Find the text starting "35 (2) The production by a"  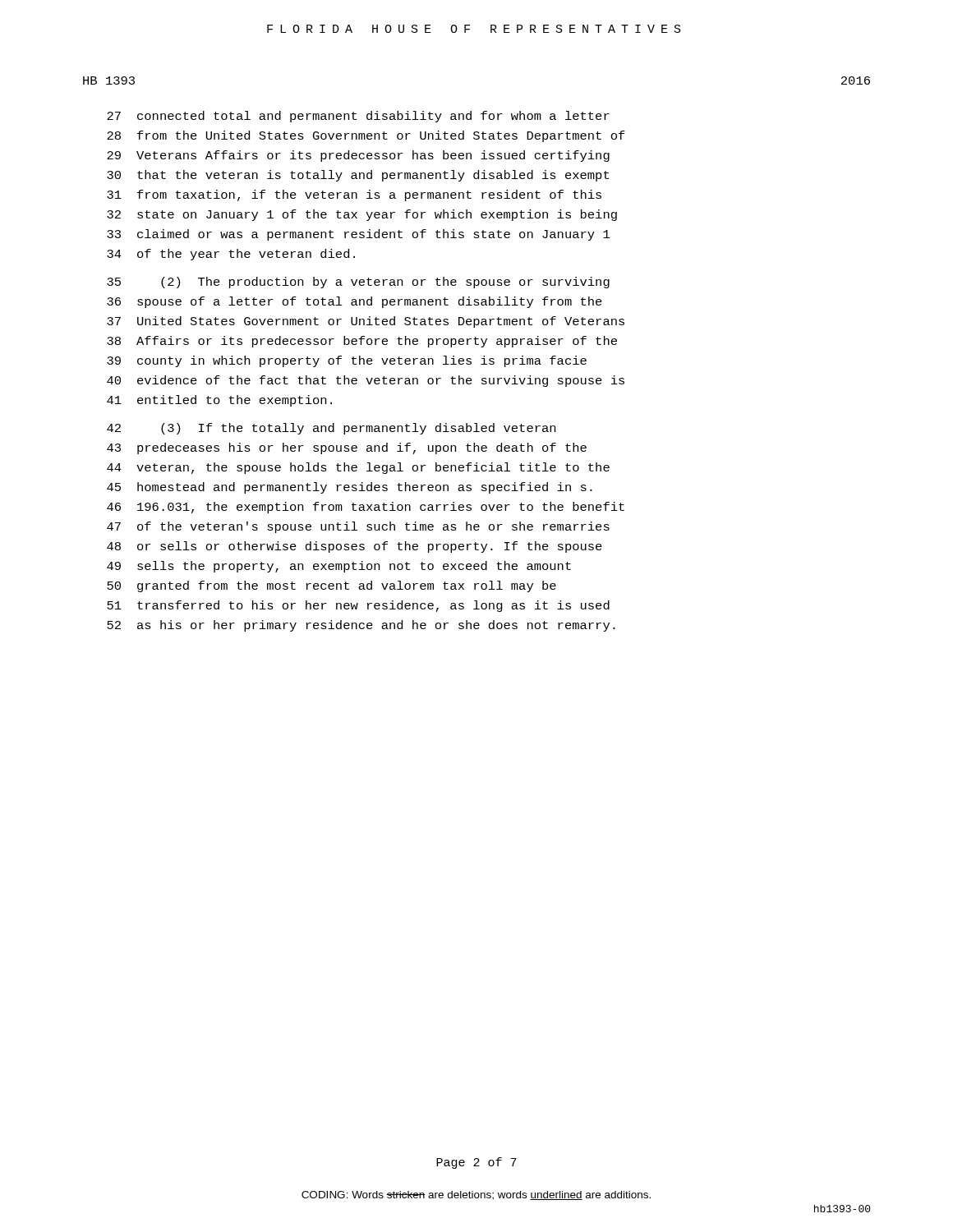click(485, 342)
